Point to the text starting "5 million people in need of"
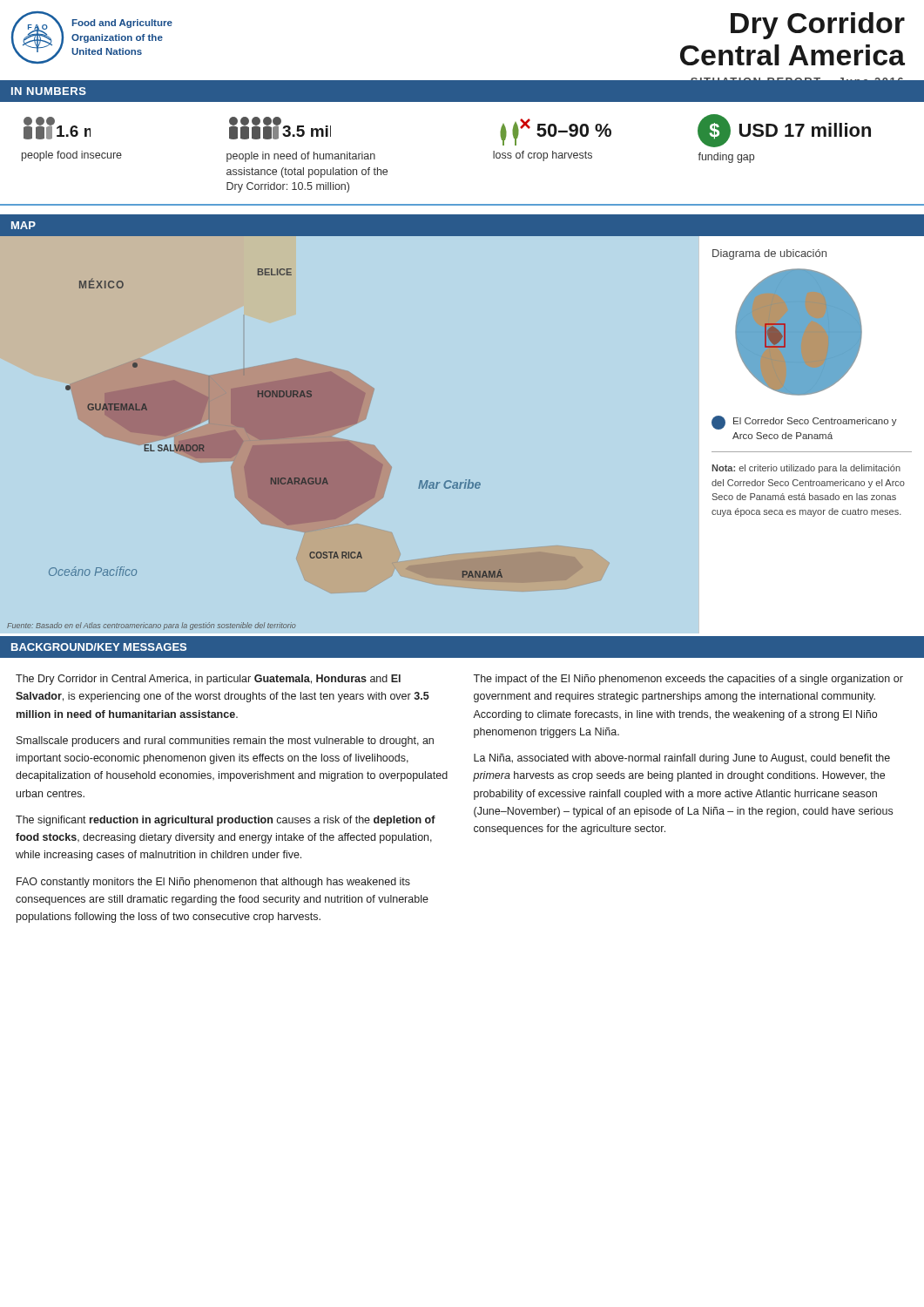The height and width of the screenshot is (1307, 924). (x=309, y=154)
